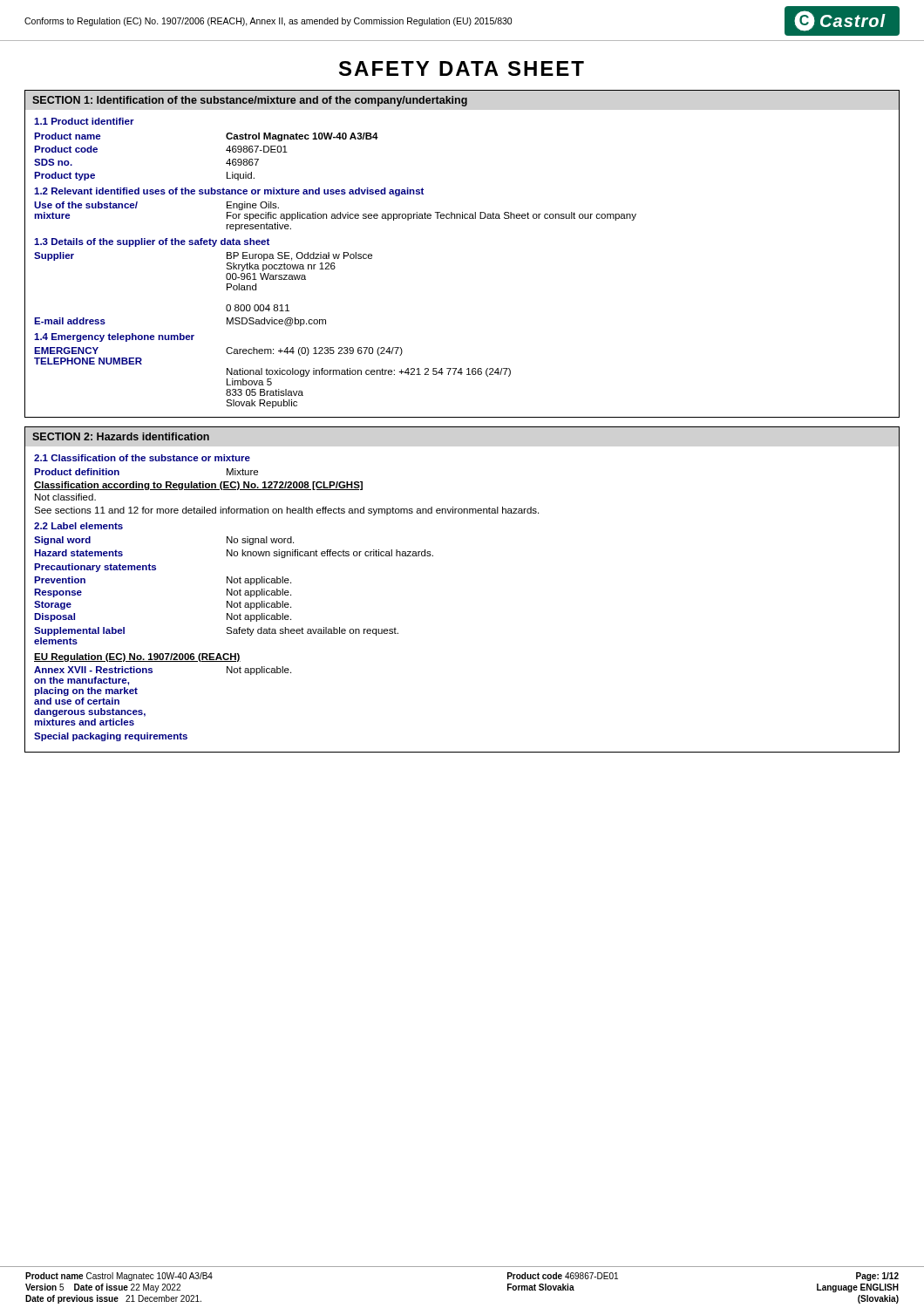Find the block starting "Disposal Not applicable."
This screenshot has width=924, height=1308.
tap(61, 617)
